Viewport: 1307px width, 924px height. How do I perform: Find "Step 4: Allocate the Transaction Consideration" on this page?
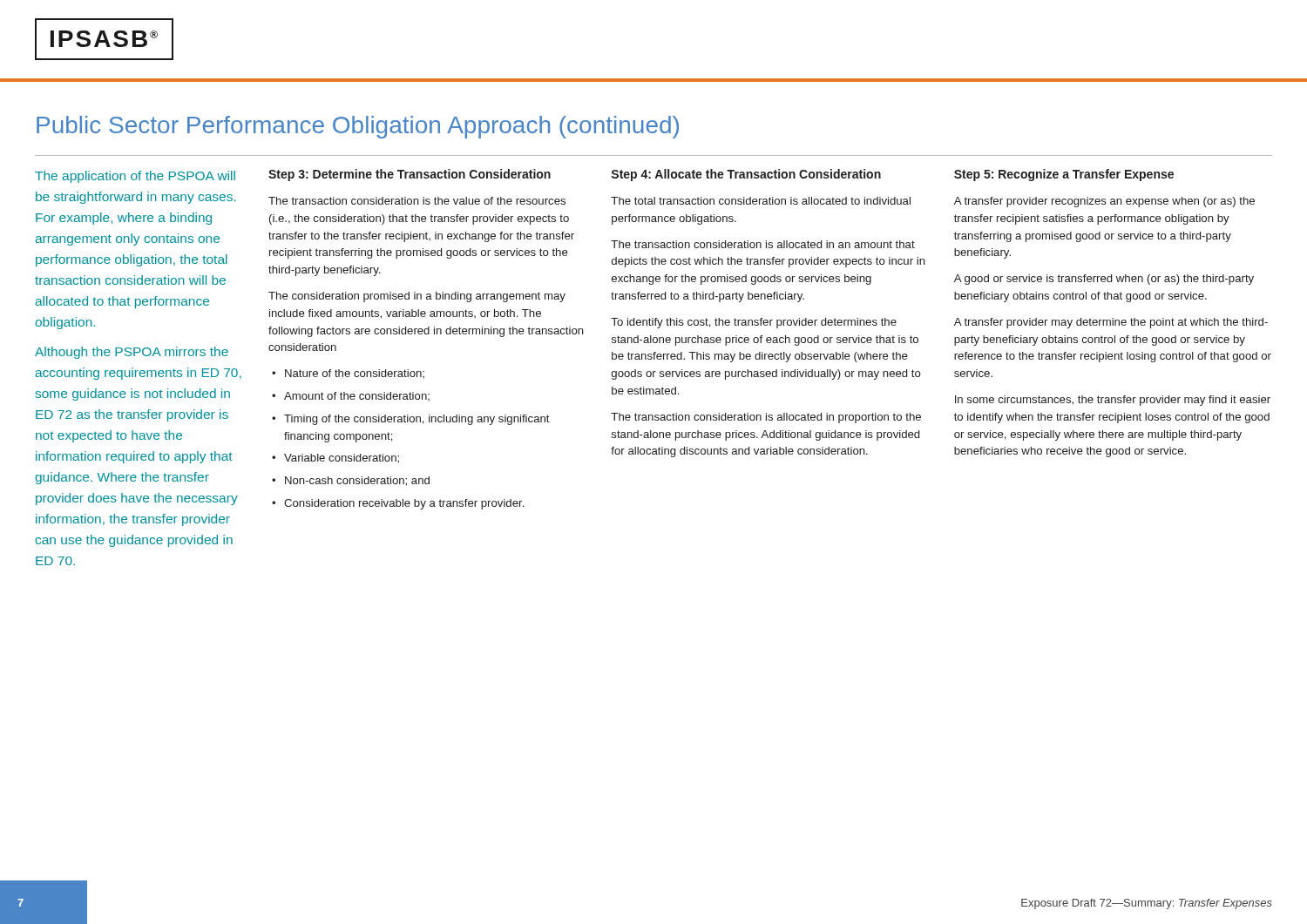click(770, 175)
